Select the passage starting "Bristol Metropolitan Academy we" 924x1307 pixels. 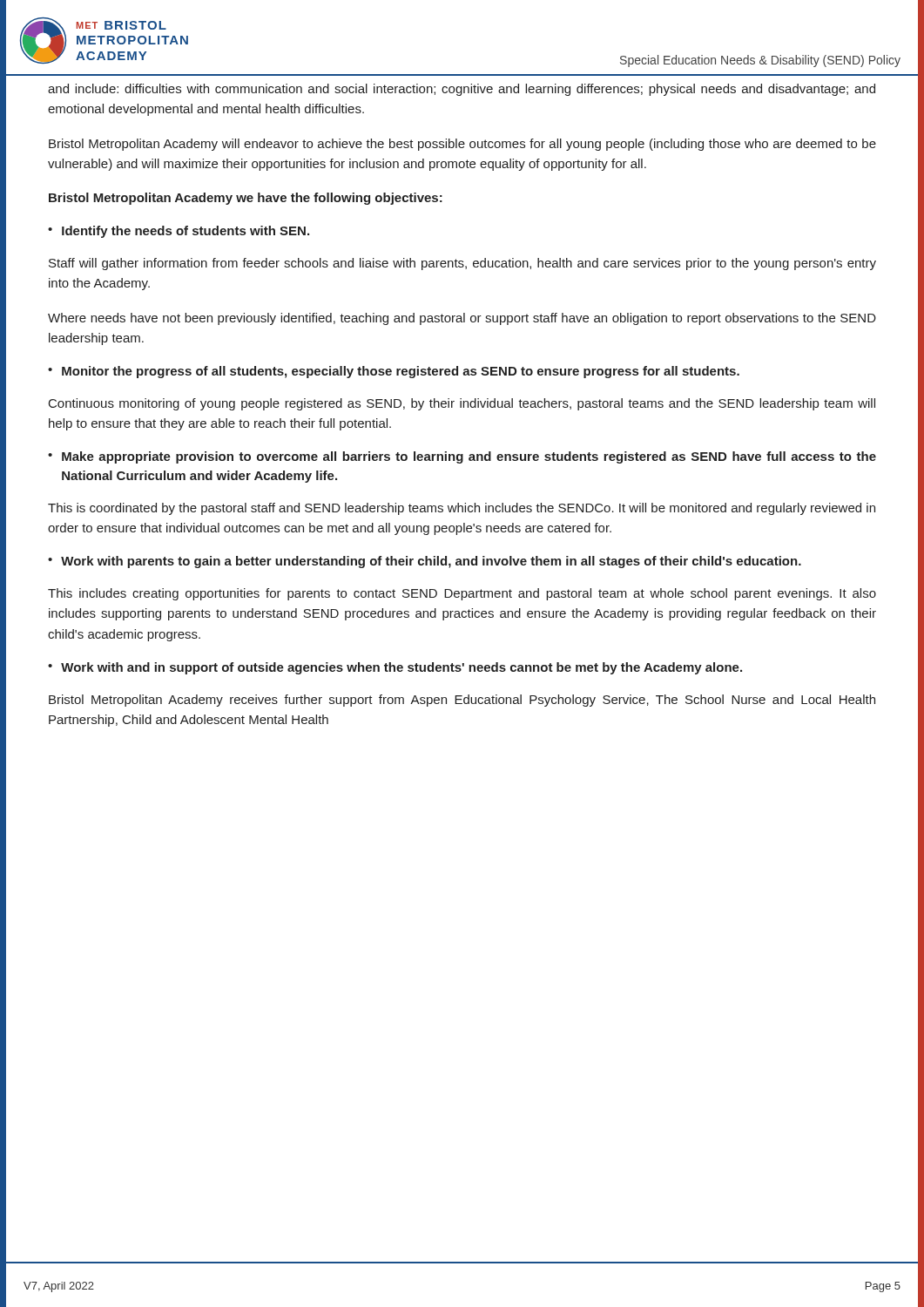coord(246,199)
